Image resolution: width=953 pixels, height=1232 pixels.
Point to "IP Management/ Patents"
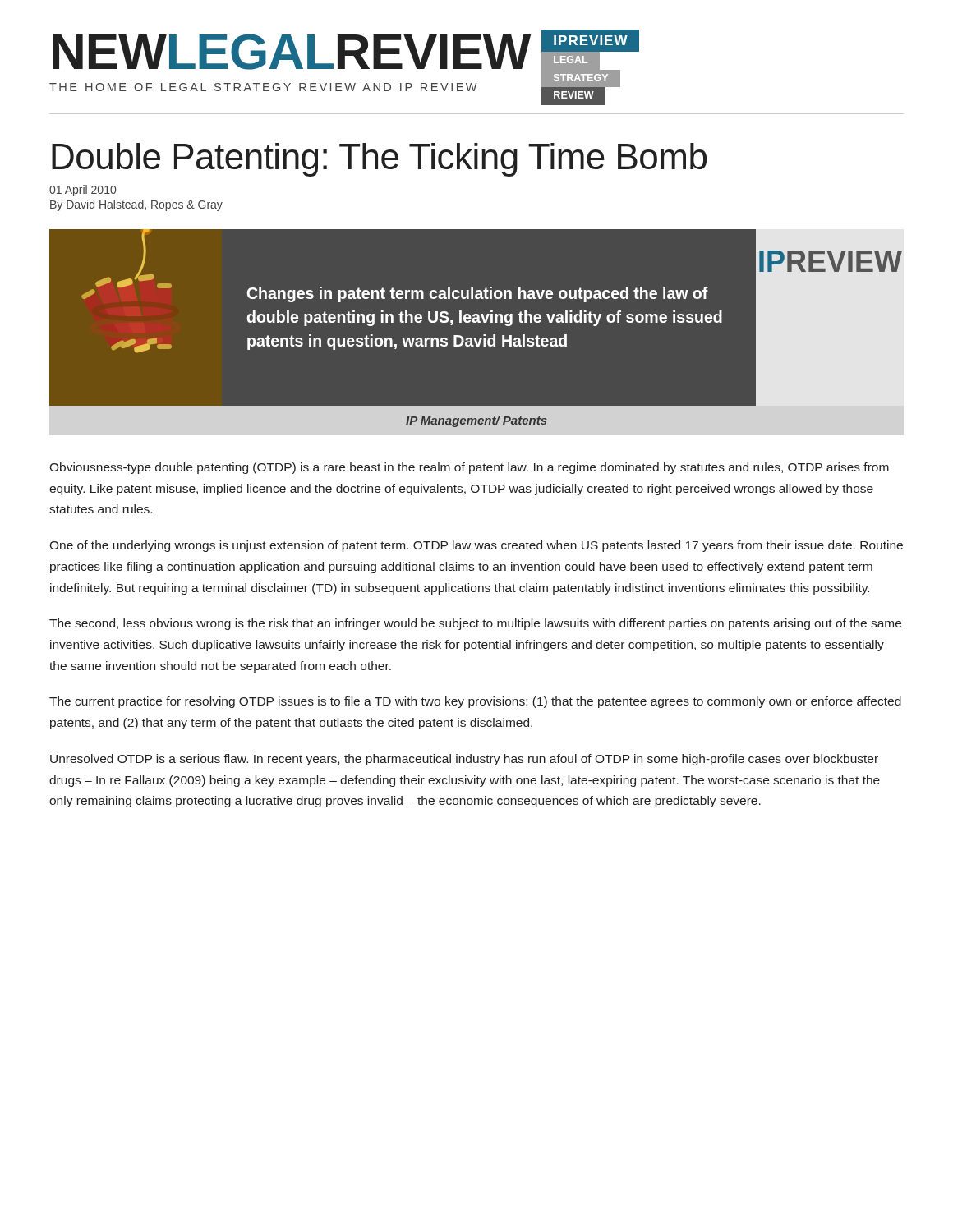tap(476, 420)
